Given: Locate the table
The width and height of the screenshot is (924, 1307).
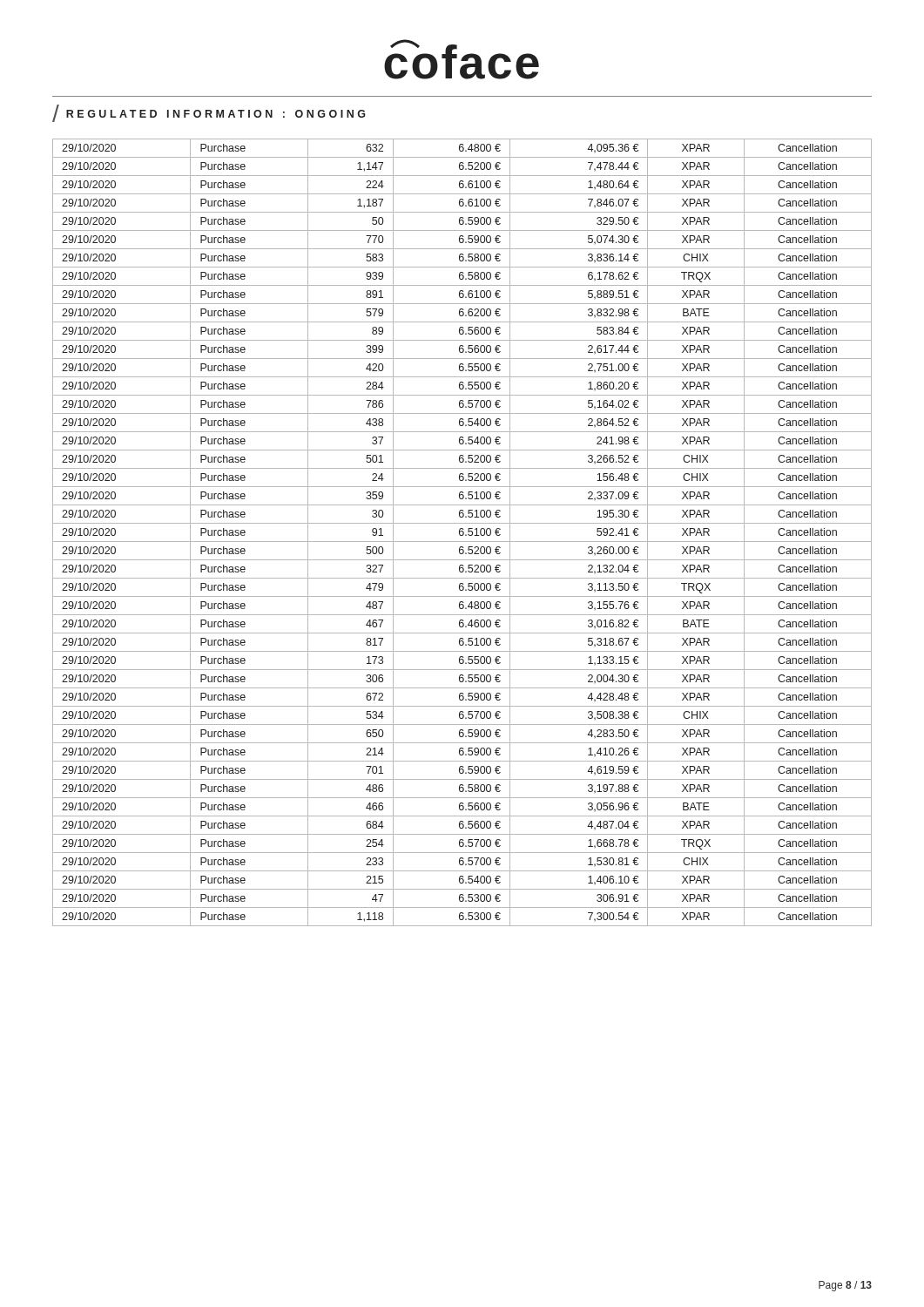Looking at the screenshot, I should pos(462,532).
